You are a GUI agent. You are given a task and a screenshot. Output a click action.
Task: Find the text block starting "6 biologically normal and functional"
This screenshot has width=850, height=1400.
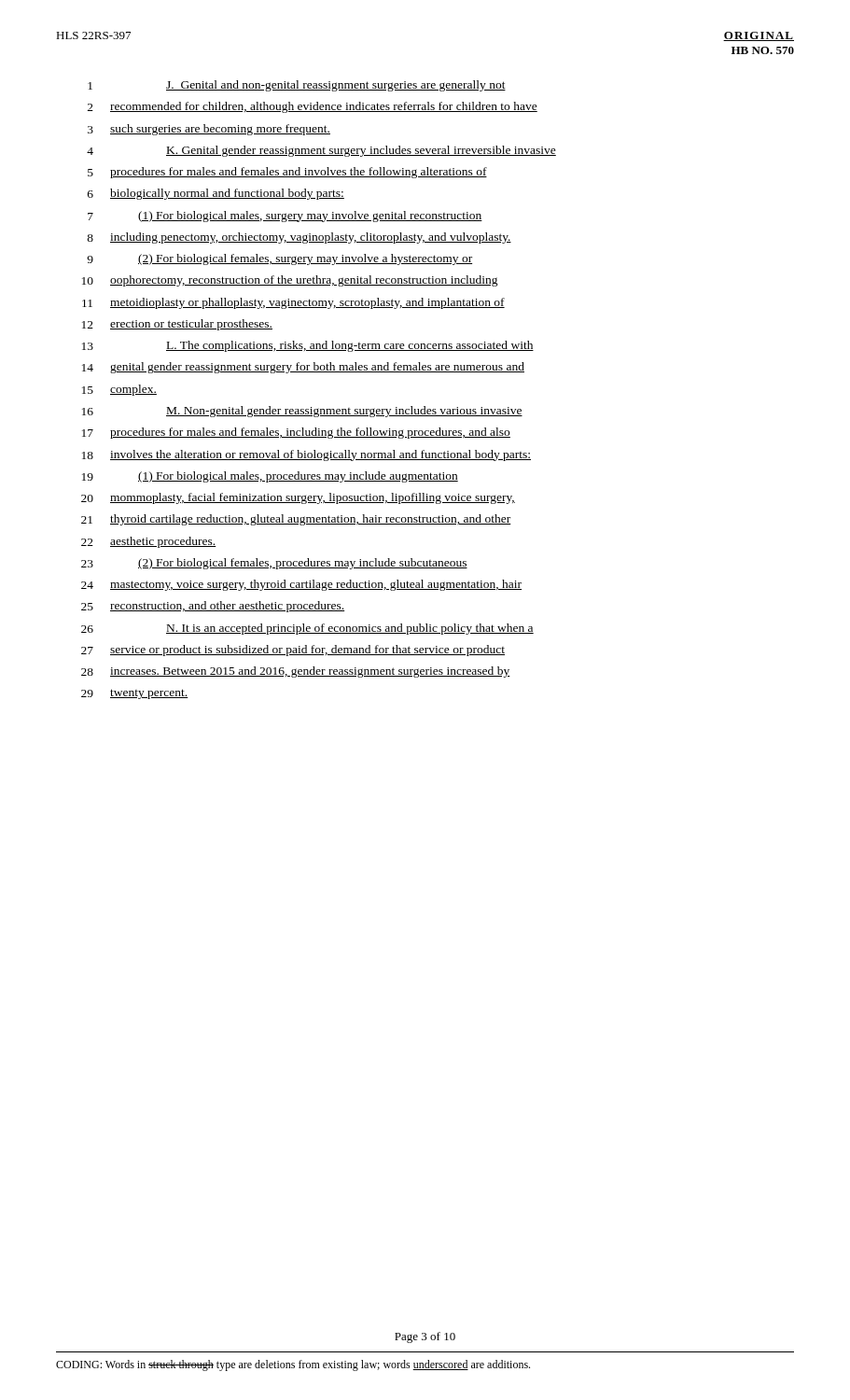pos(216,194)
